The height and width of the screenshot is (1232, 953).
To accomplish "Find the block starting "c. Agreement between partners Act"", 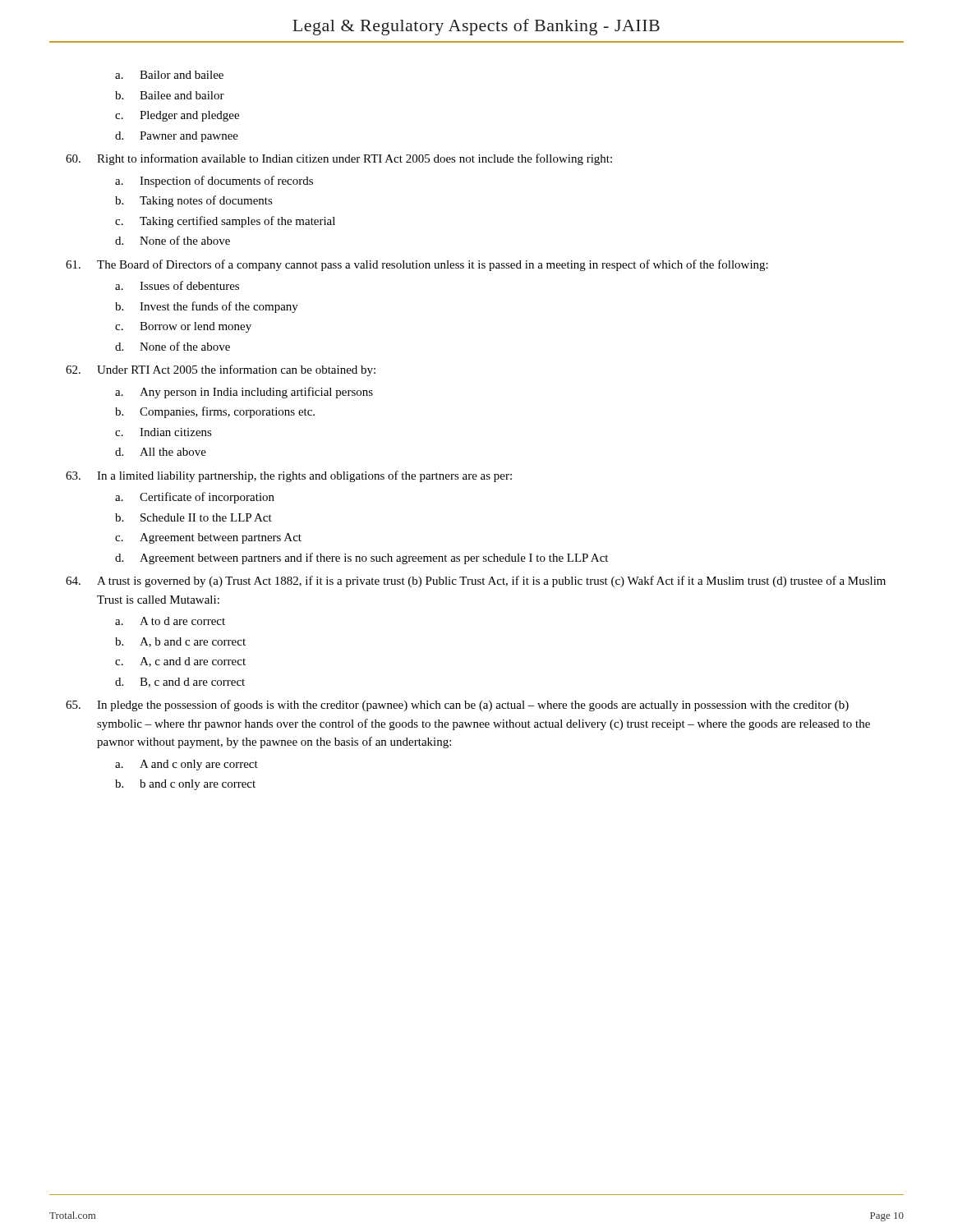I will coord(208,538).
